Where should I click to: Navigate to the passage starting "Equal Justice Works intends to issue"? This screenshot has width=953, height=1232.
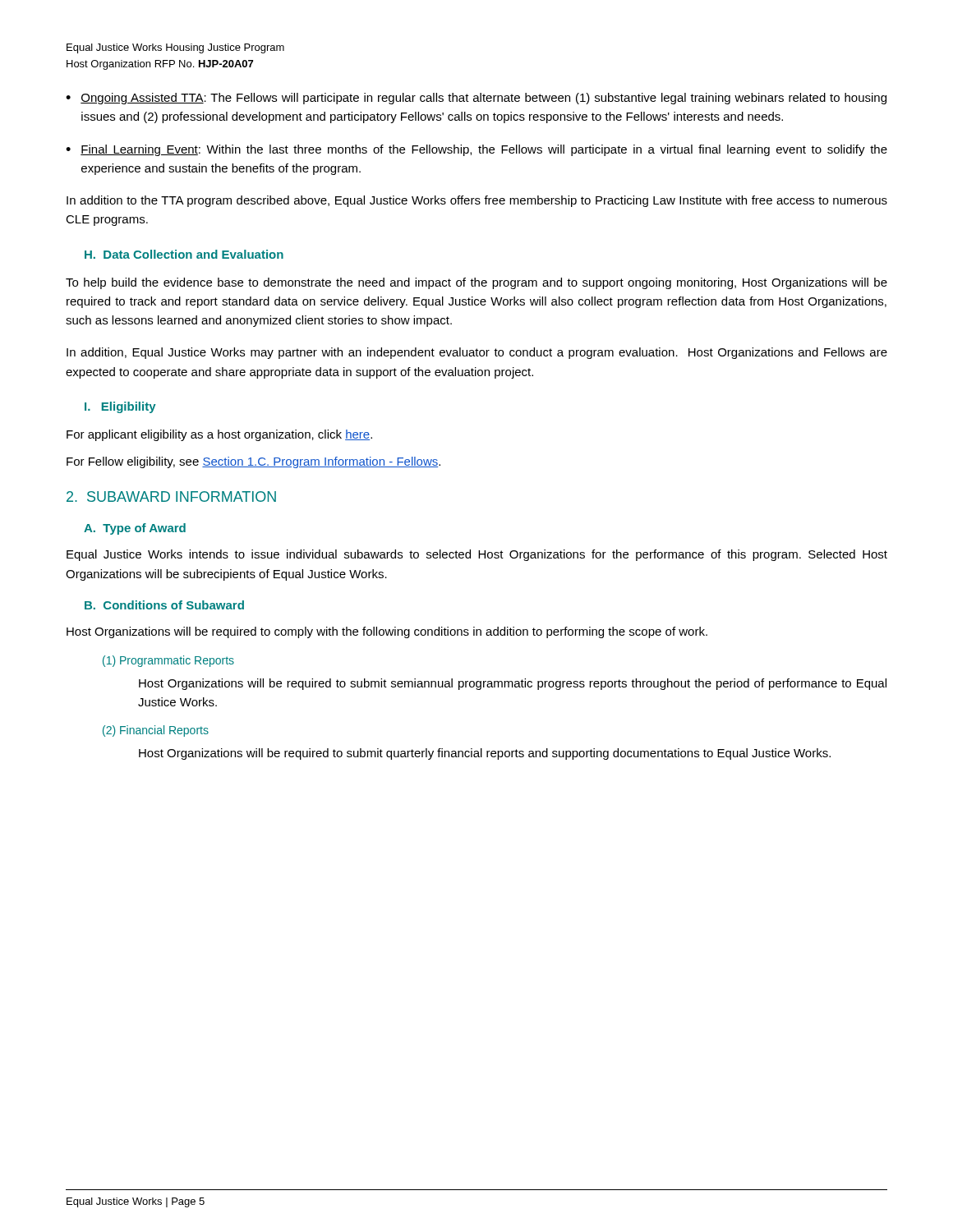pos(476,564)
